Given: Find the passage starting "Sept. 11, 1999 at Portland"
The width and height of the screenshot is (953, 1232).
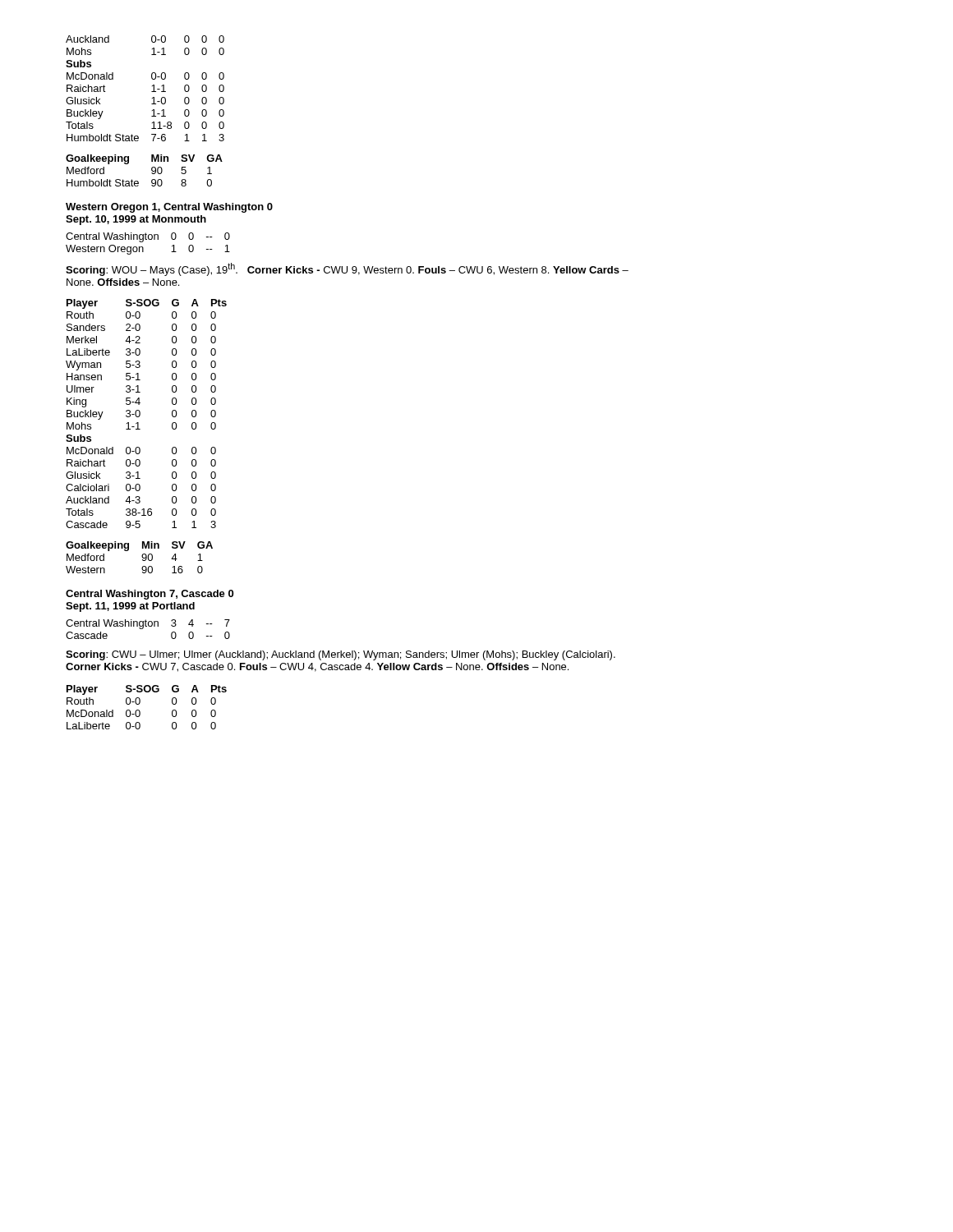Looking at the screenshot, I should coord(130,606).
